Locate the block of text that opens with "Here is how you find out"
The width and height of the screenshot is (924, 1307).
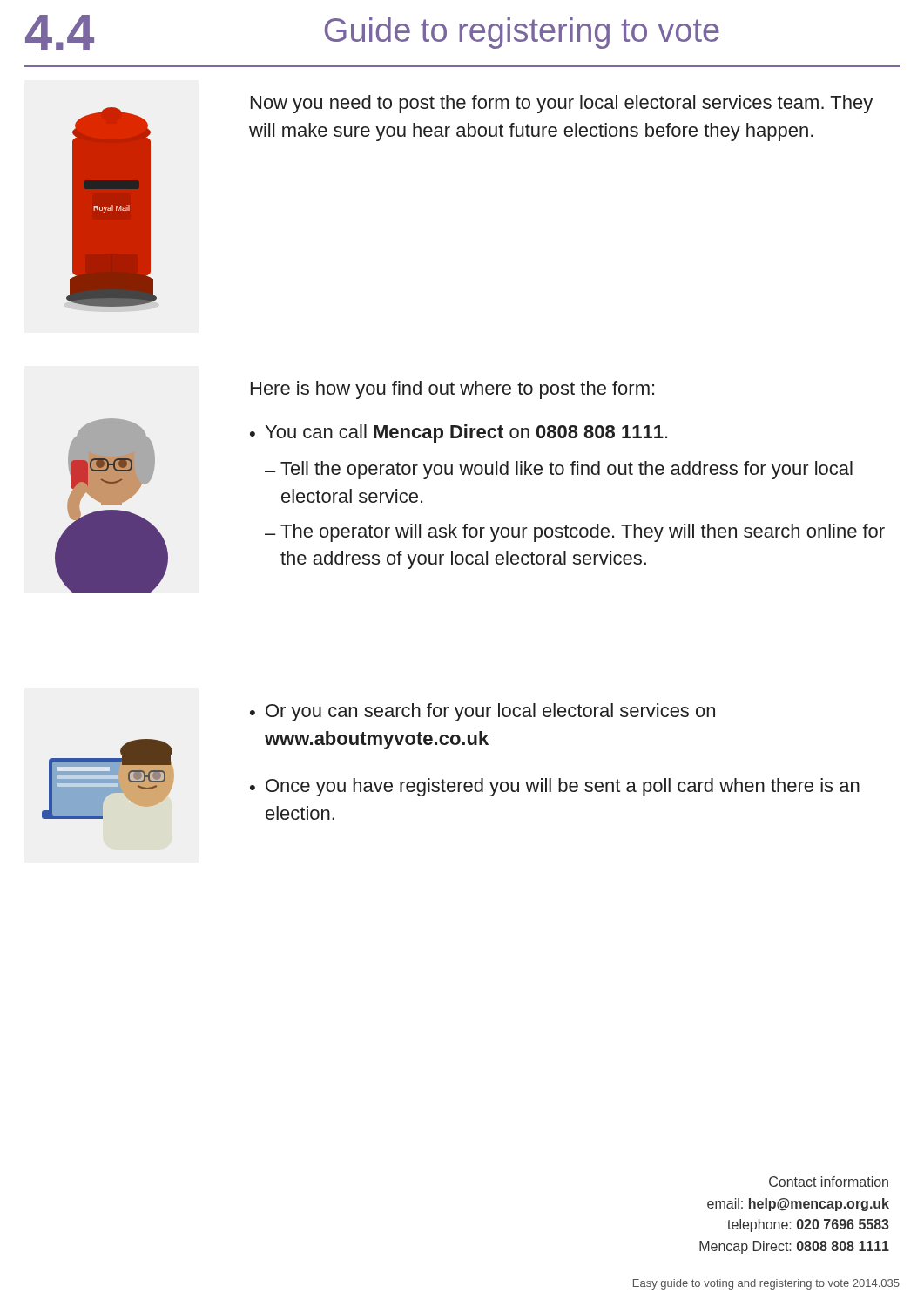coord(574,384)
